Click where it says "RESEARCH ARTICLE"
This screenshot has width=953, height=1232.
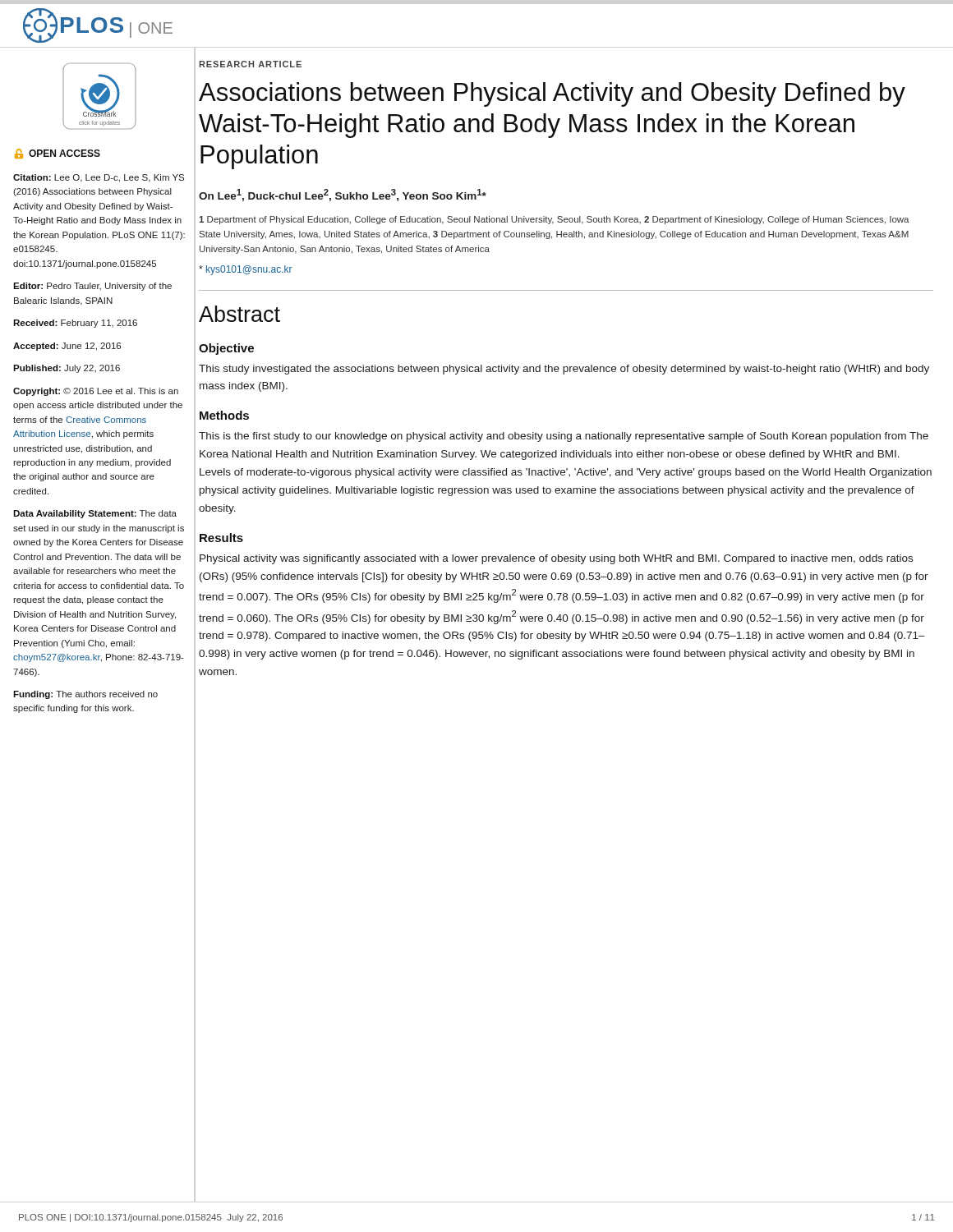click(x=251, y=64)
